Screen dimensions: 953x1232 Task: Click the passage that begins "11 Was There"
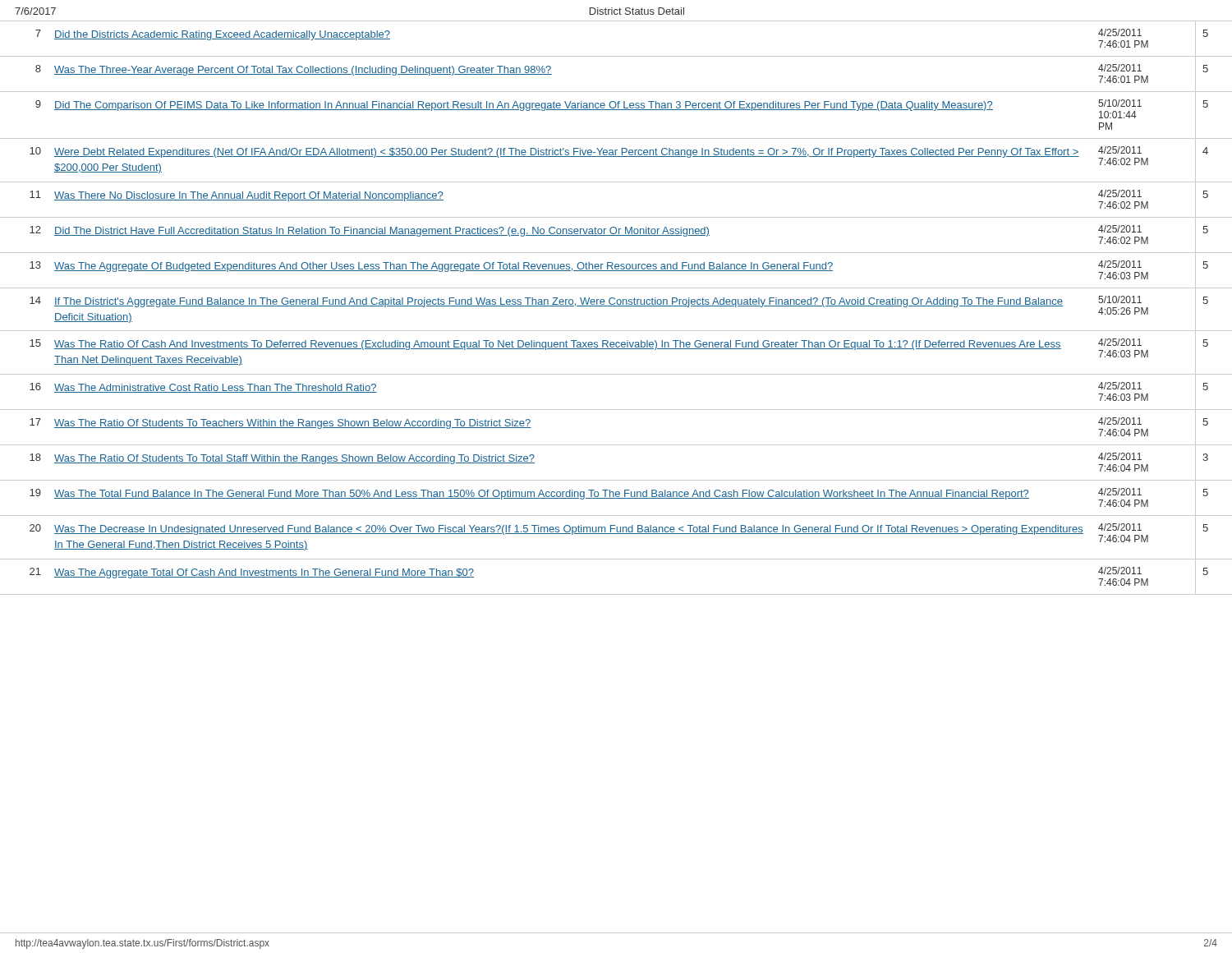point(616,199)
